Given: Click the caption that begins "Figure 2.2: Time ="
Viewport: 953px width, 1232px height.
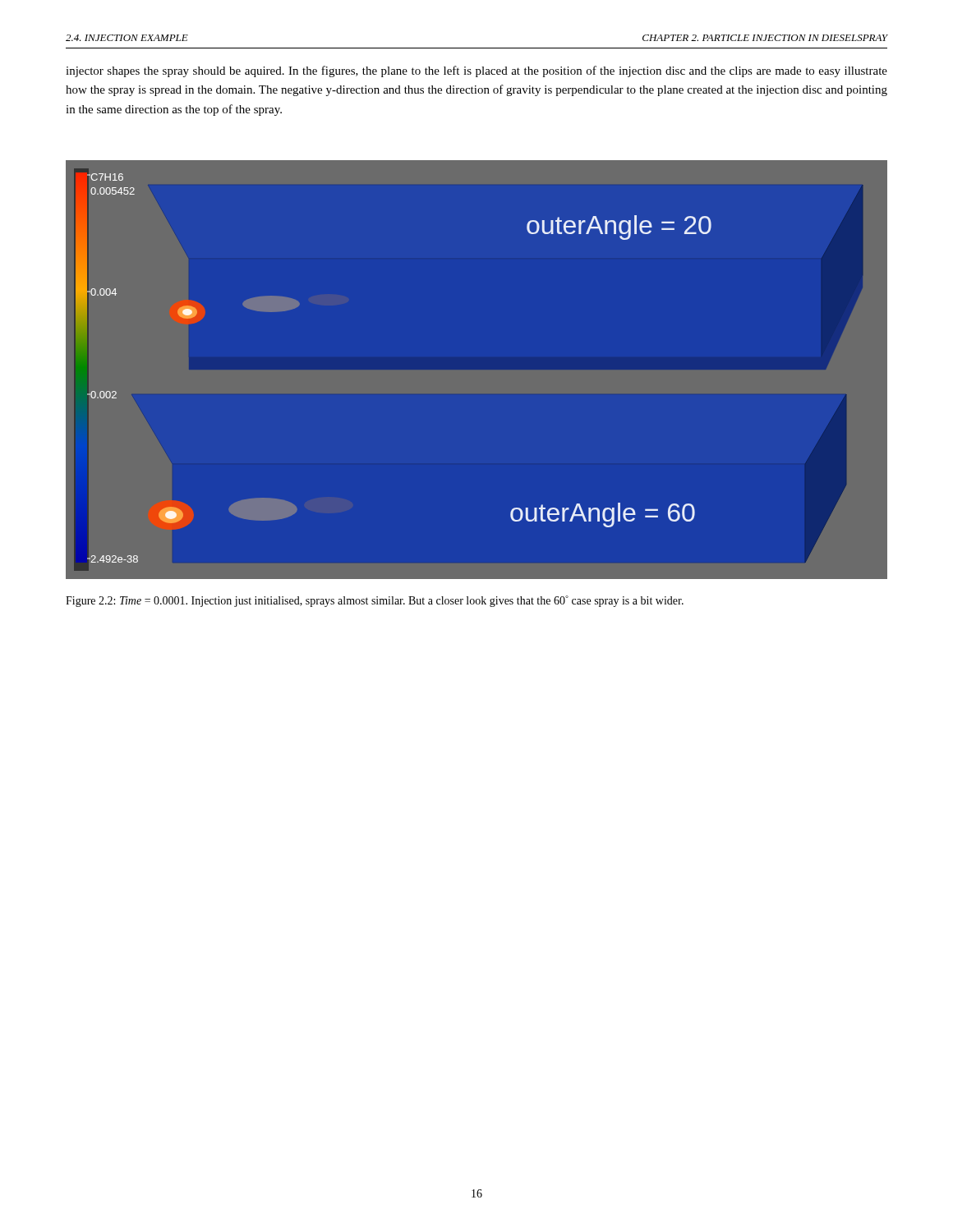Looking at the screenshot, I should click(375, 599).
